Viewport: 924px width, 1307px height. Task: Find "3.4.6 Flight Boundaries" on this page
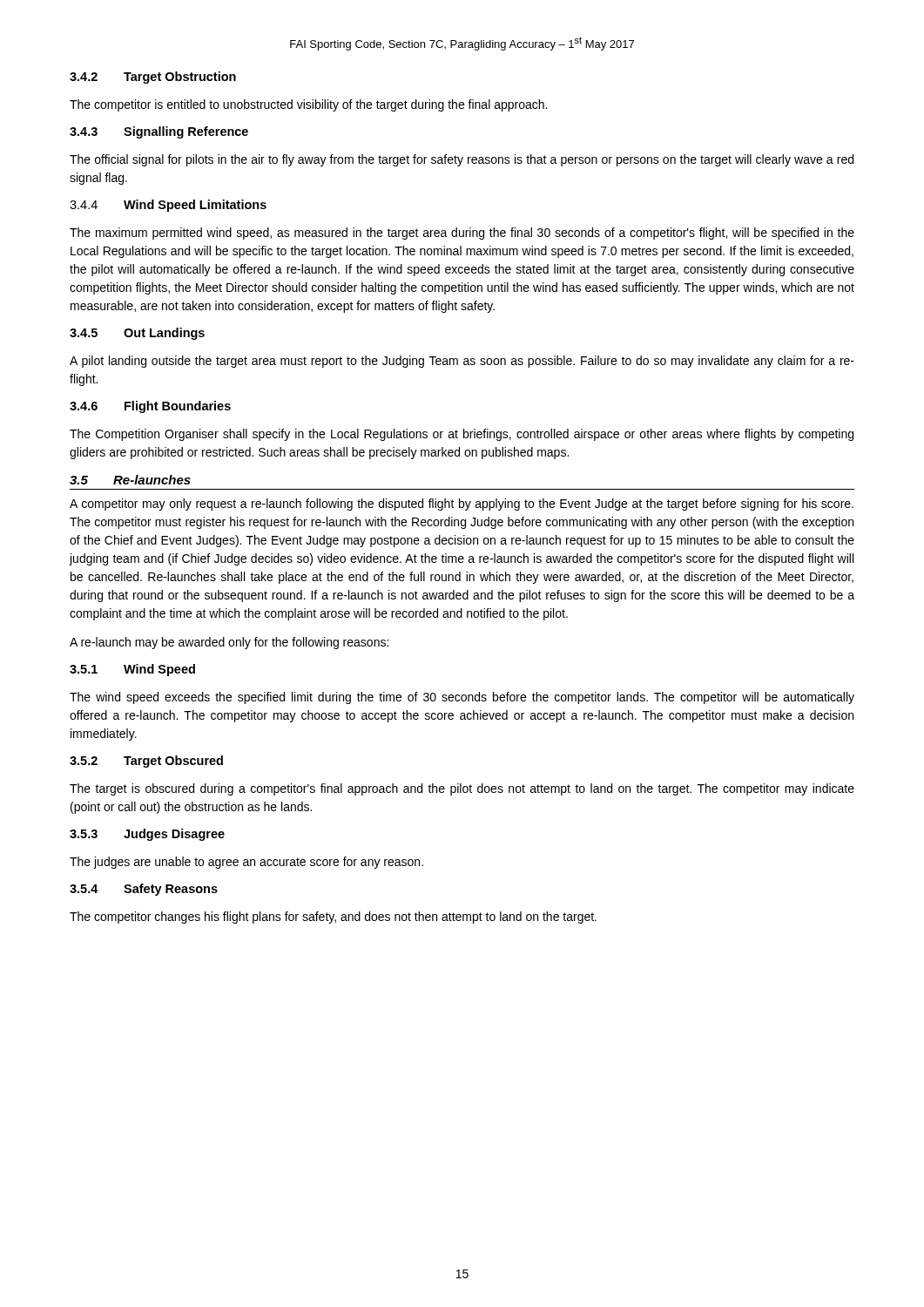[150, 407]
